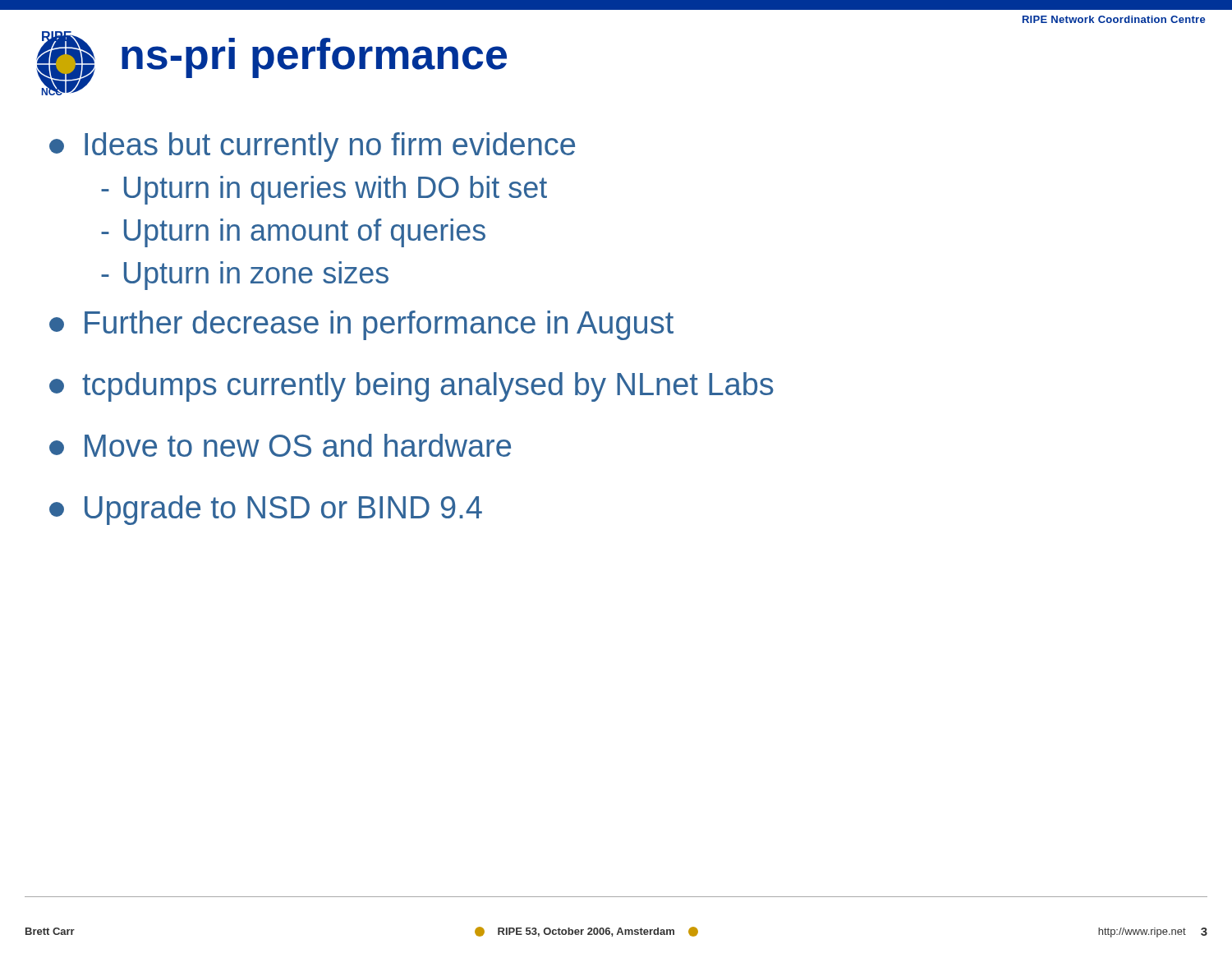Screen dimensions: 953x1232
Task: Point to the passage starting "- Upturn in amount of"
Action: tap(293, 231)
